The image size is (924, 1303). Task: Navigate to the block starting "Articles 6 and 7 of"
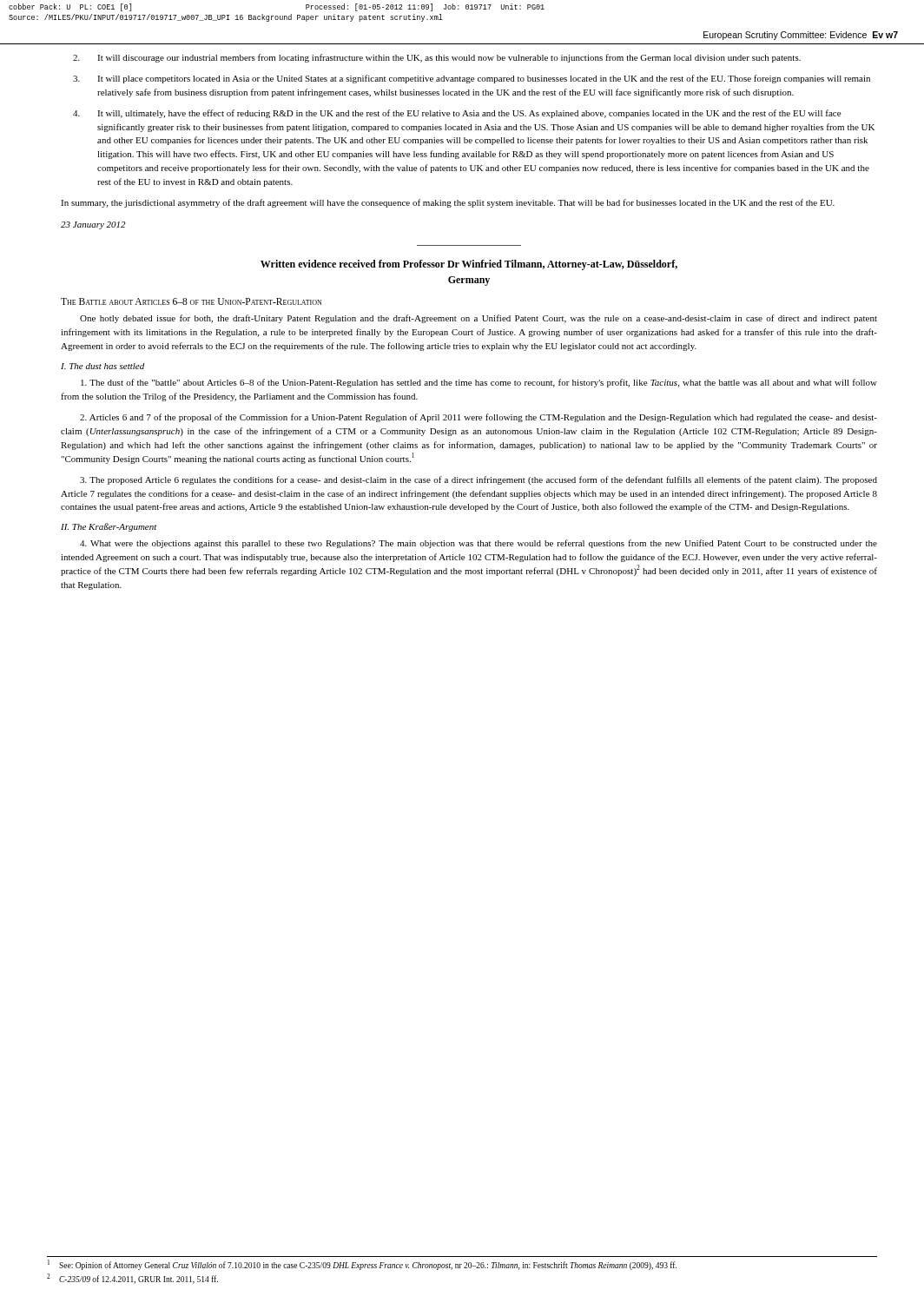(x=469, y=438)
